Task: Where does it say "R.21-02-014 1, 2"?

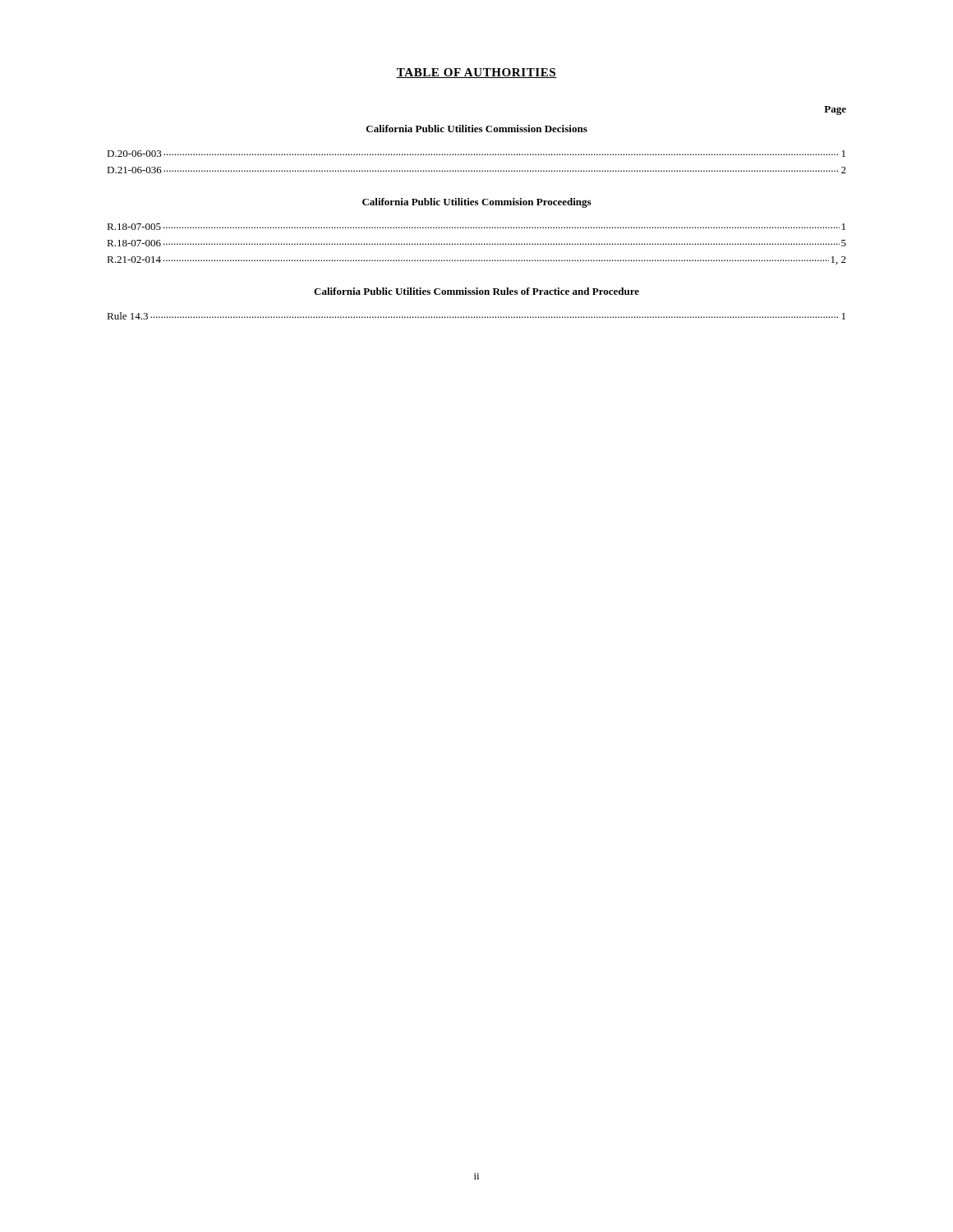Action: pos(476,260)
